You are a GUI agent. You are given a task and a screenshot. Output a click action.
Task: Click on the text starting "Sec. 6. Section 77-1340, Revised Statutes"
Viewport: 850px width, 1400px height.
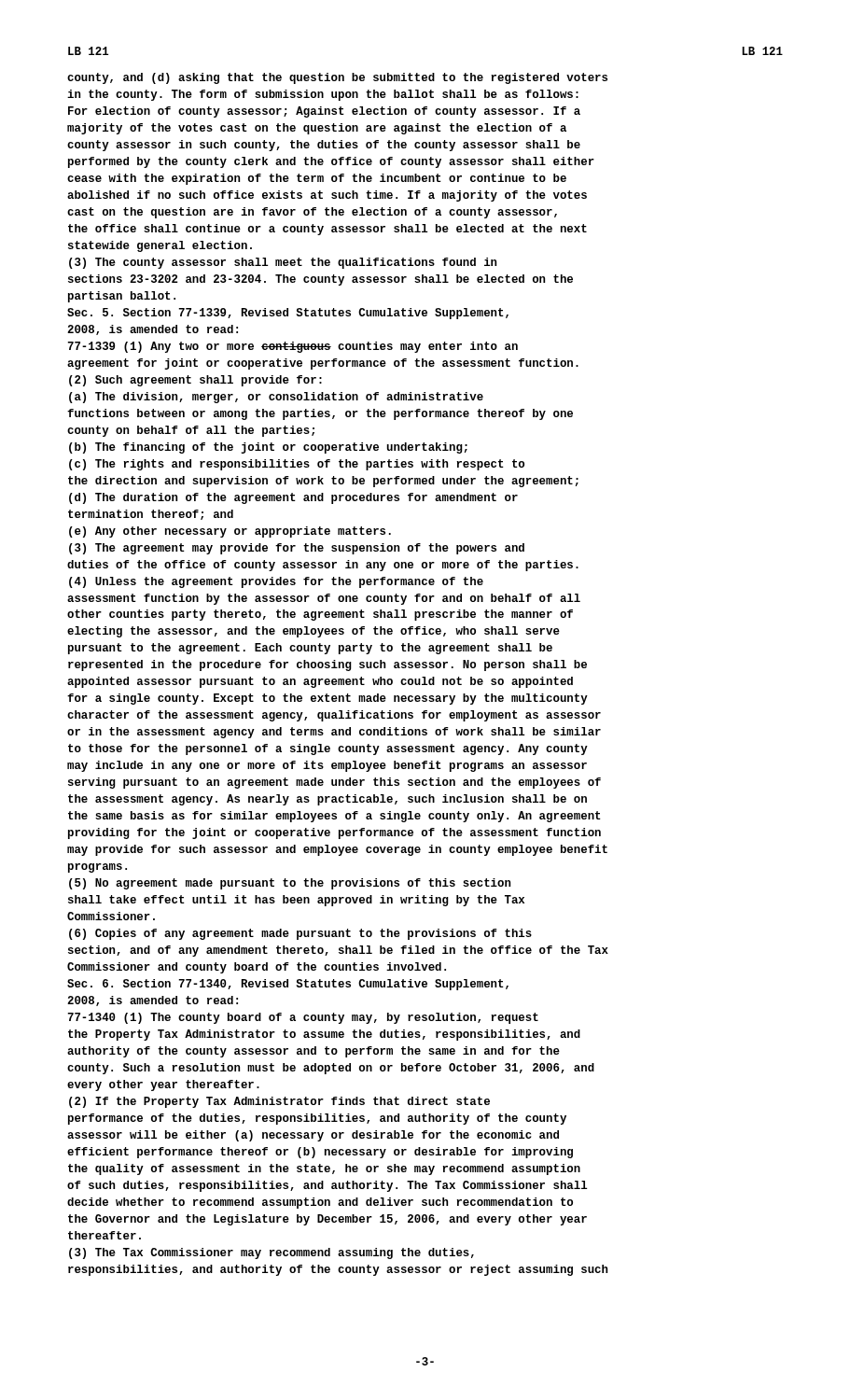(425, 994)
